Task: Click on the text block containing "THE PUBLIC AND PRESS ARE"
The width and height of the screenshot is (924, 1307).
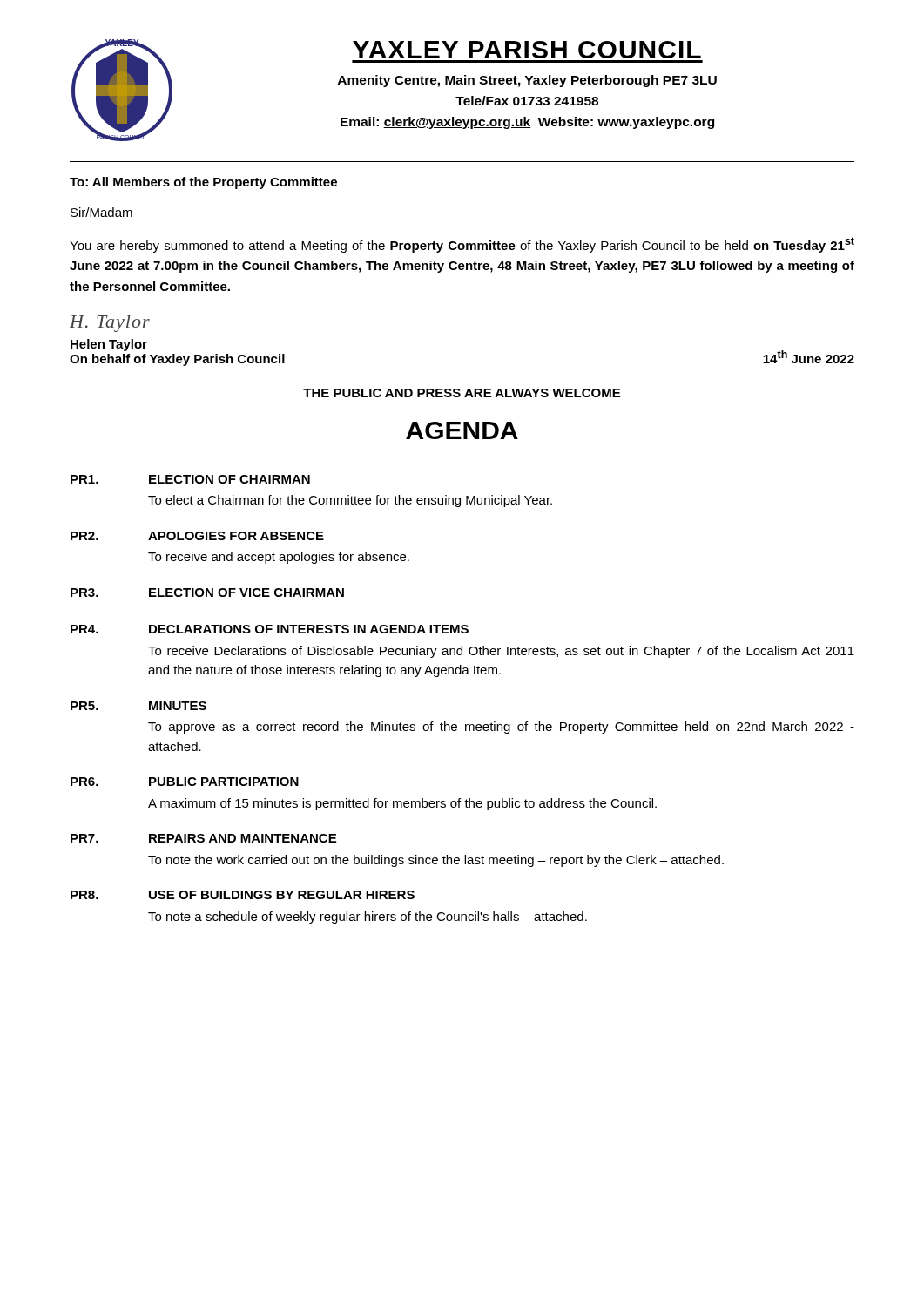Action: coord(462,392)
